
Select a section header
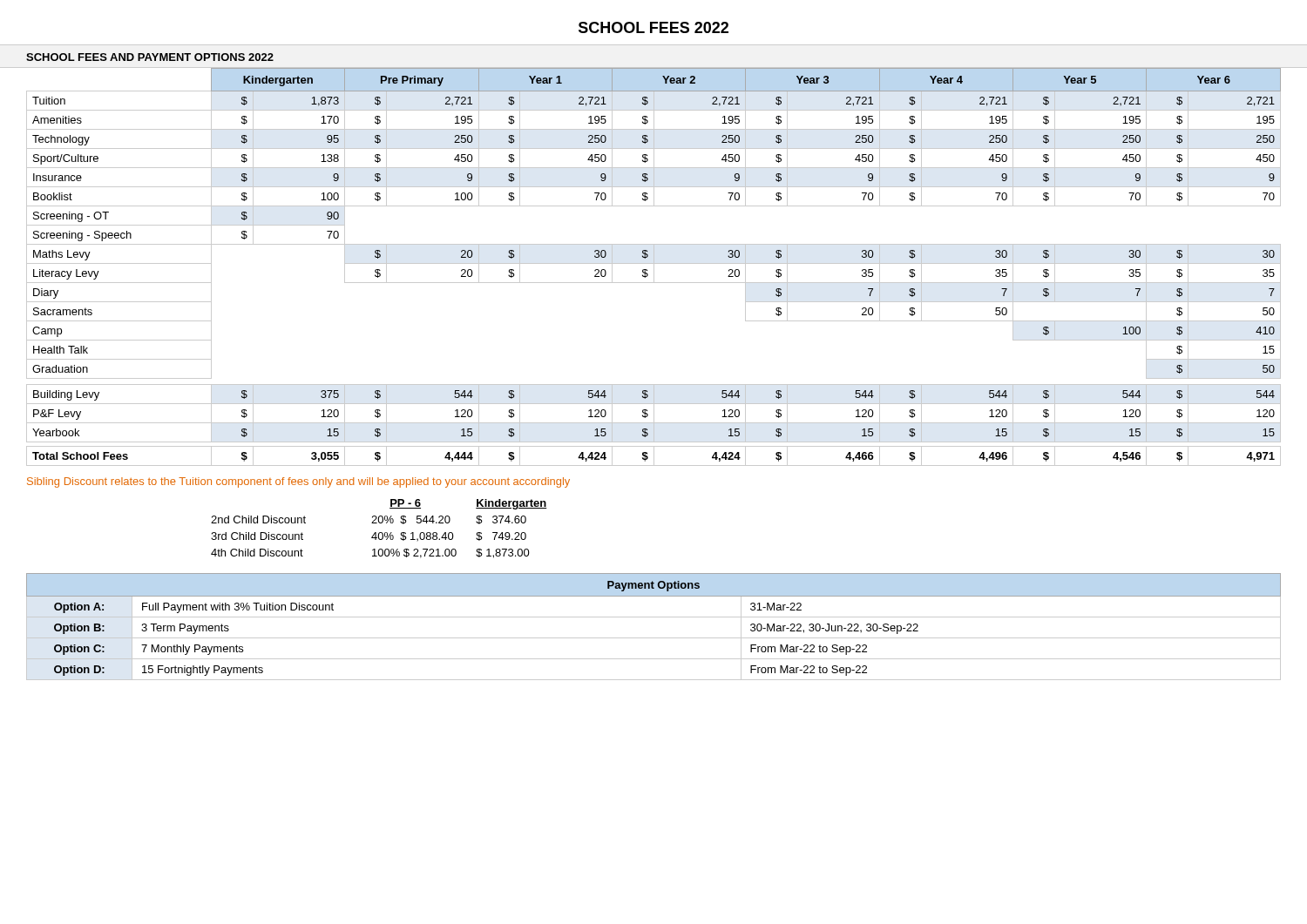150,57
